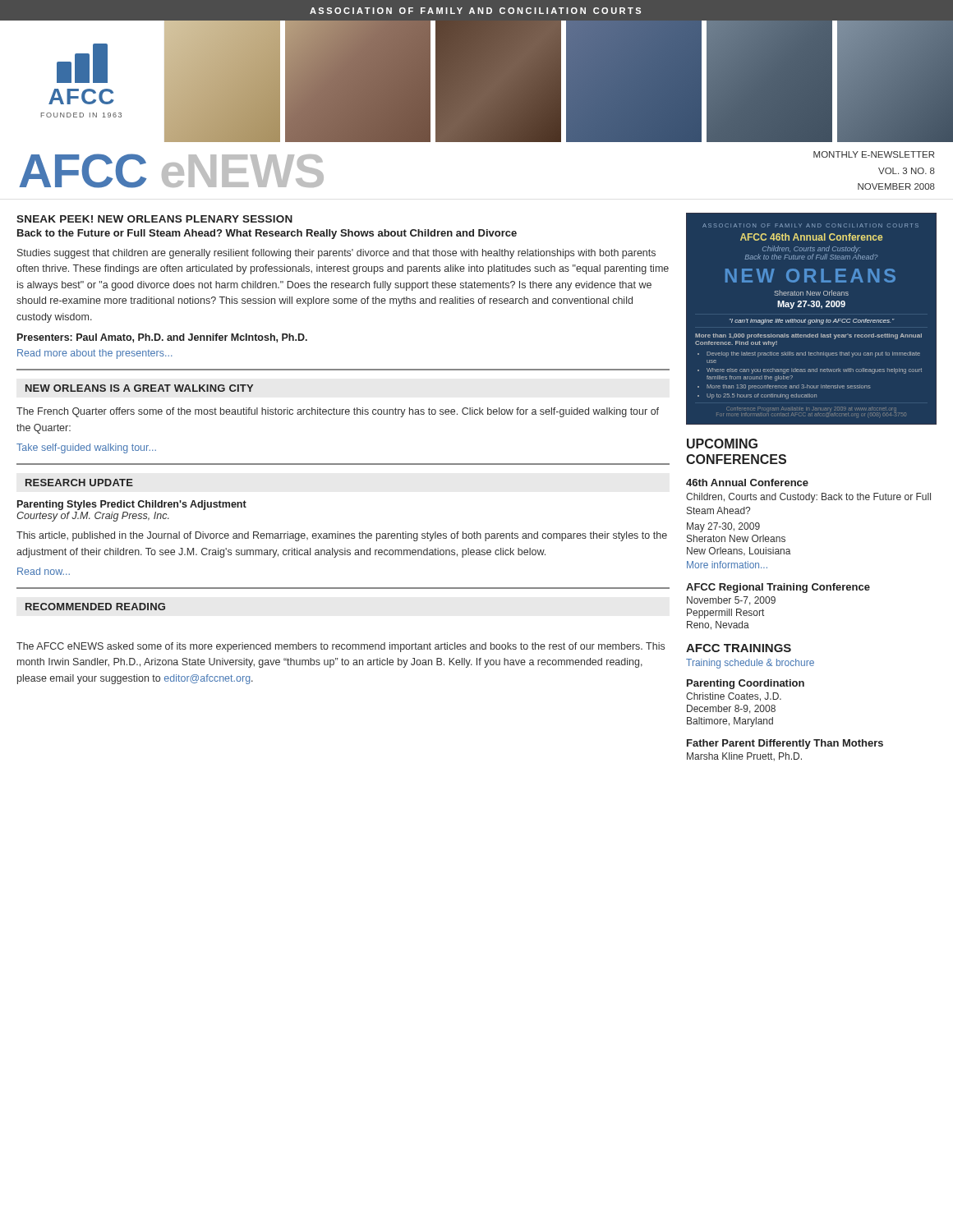
Task: Locate the region starting "RECOMMENDED READING"
Action: 95,607
